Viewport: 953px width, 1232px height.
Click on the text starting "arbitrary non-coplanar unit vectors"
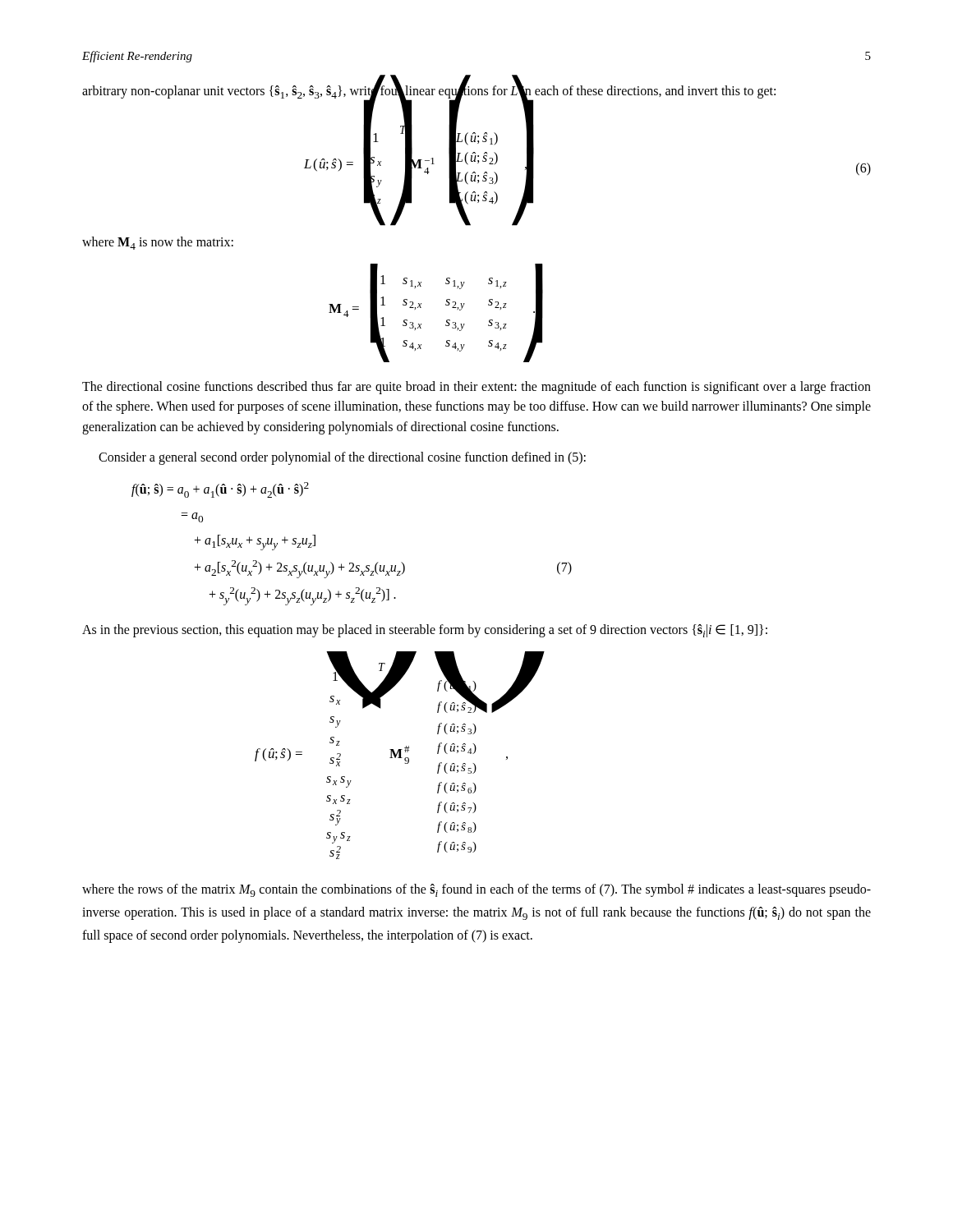429,92
